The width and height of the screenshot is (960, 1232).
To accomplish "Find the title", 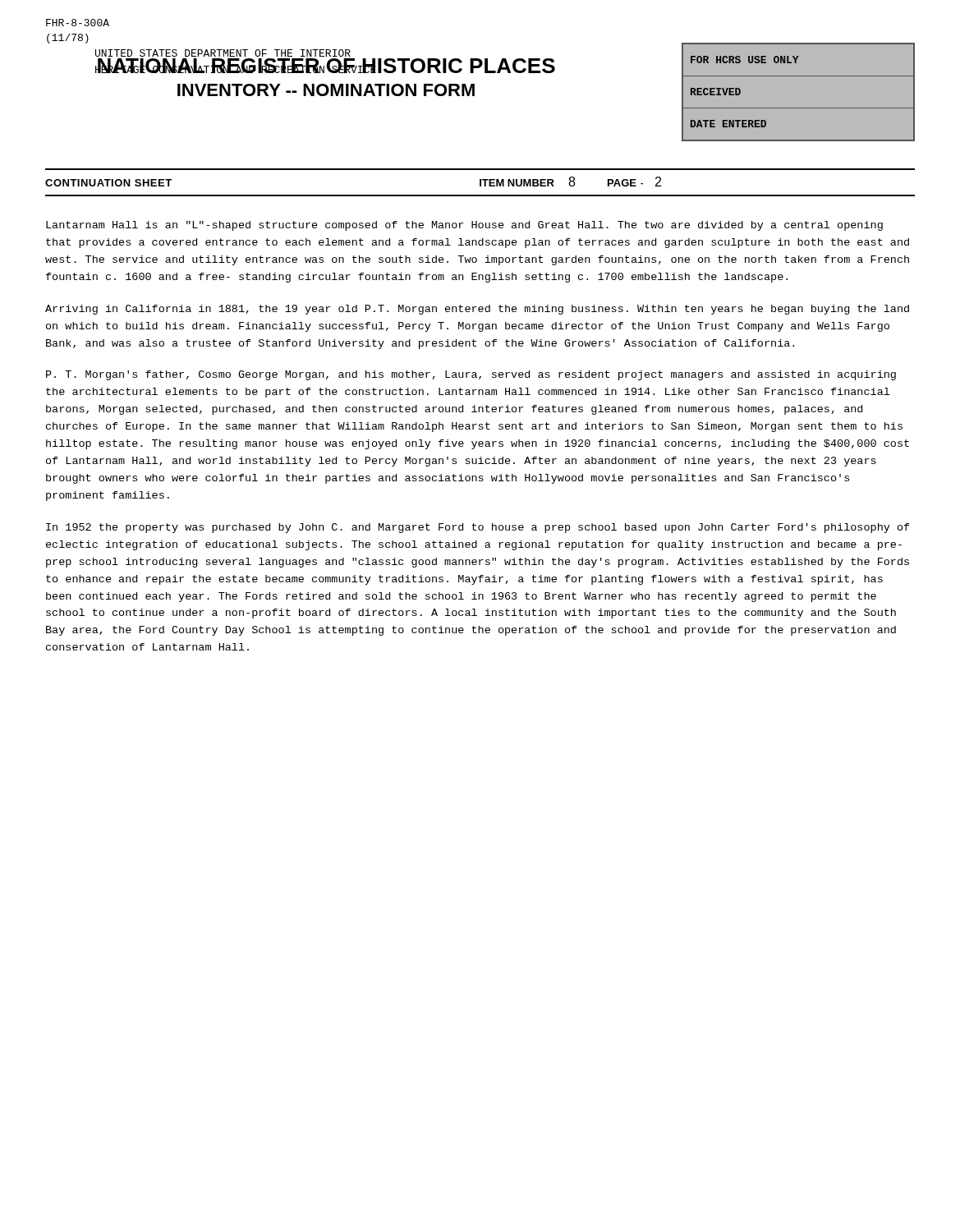I will (326, 78).
